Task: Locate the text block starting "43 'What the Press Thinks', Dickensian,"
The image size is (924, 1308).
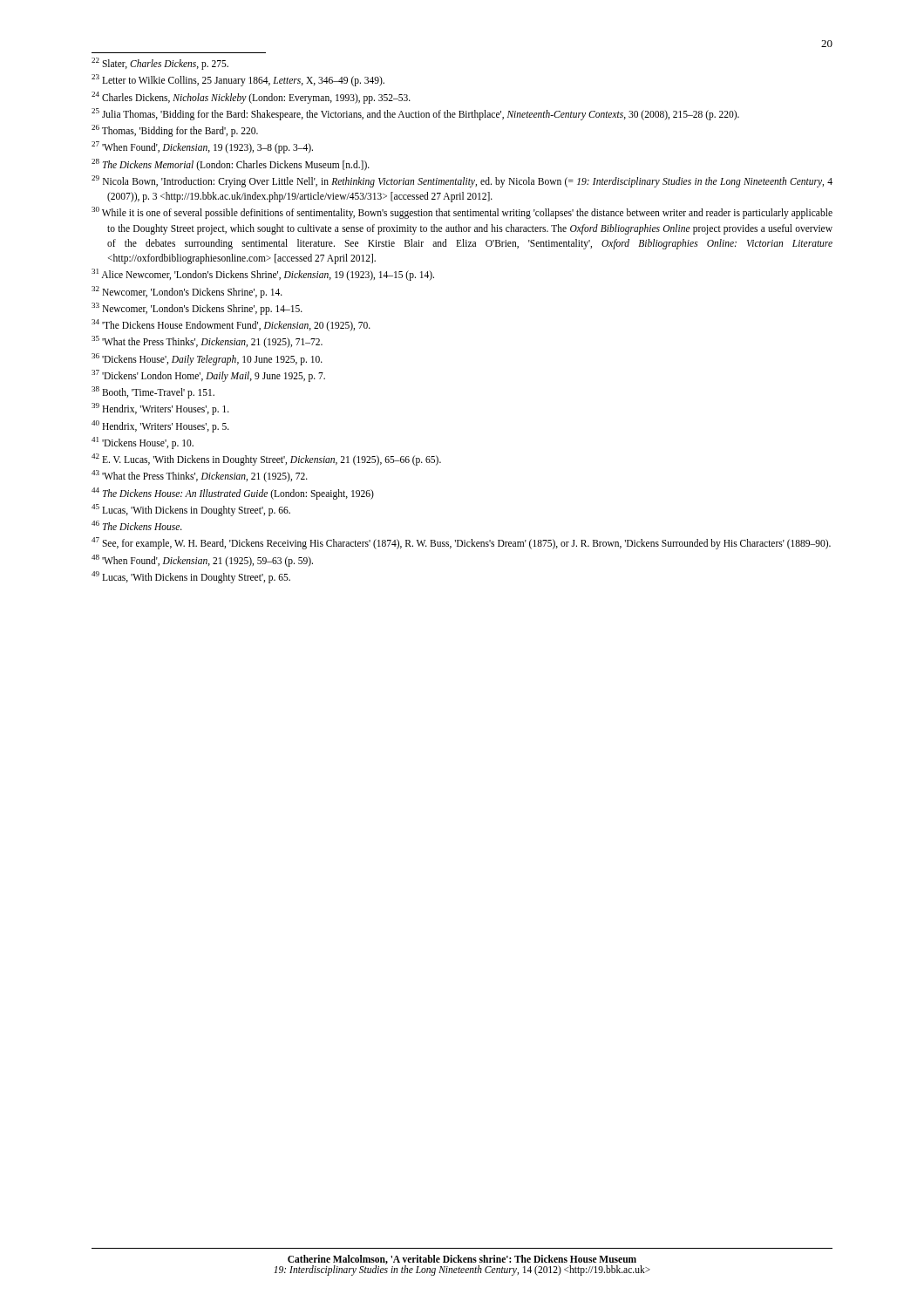Action: tap(200, 475)
